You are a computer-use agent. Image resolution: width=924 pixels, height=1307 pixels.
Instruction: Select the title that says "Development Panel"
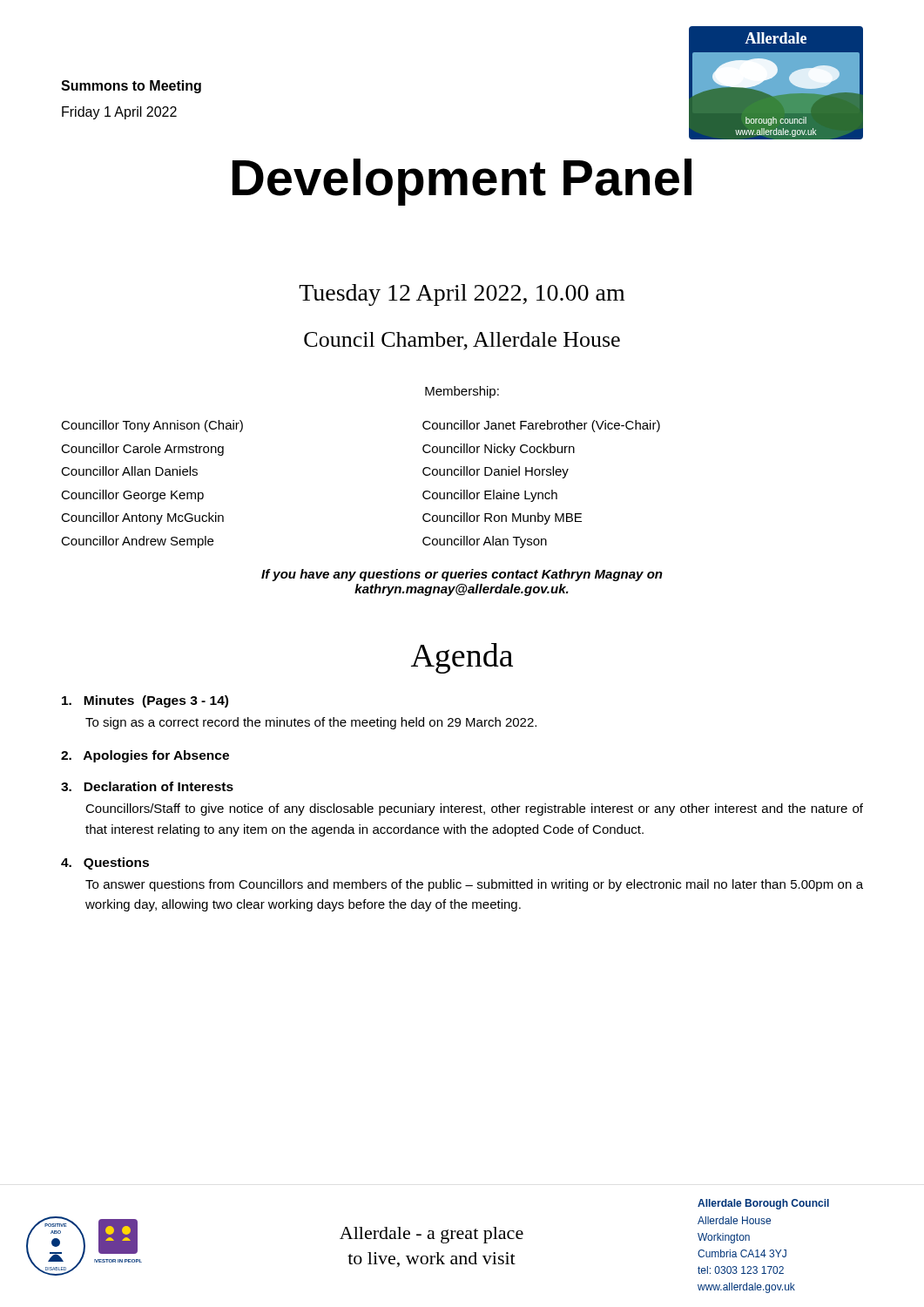click(x=462, y=177)
